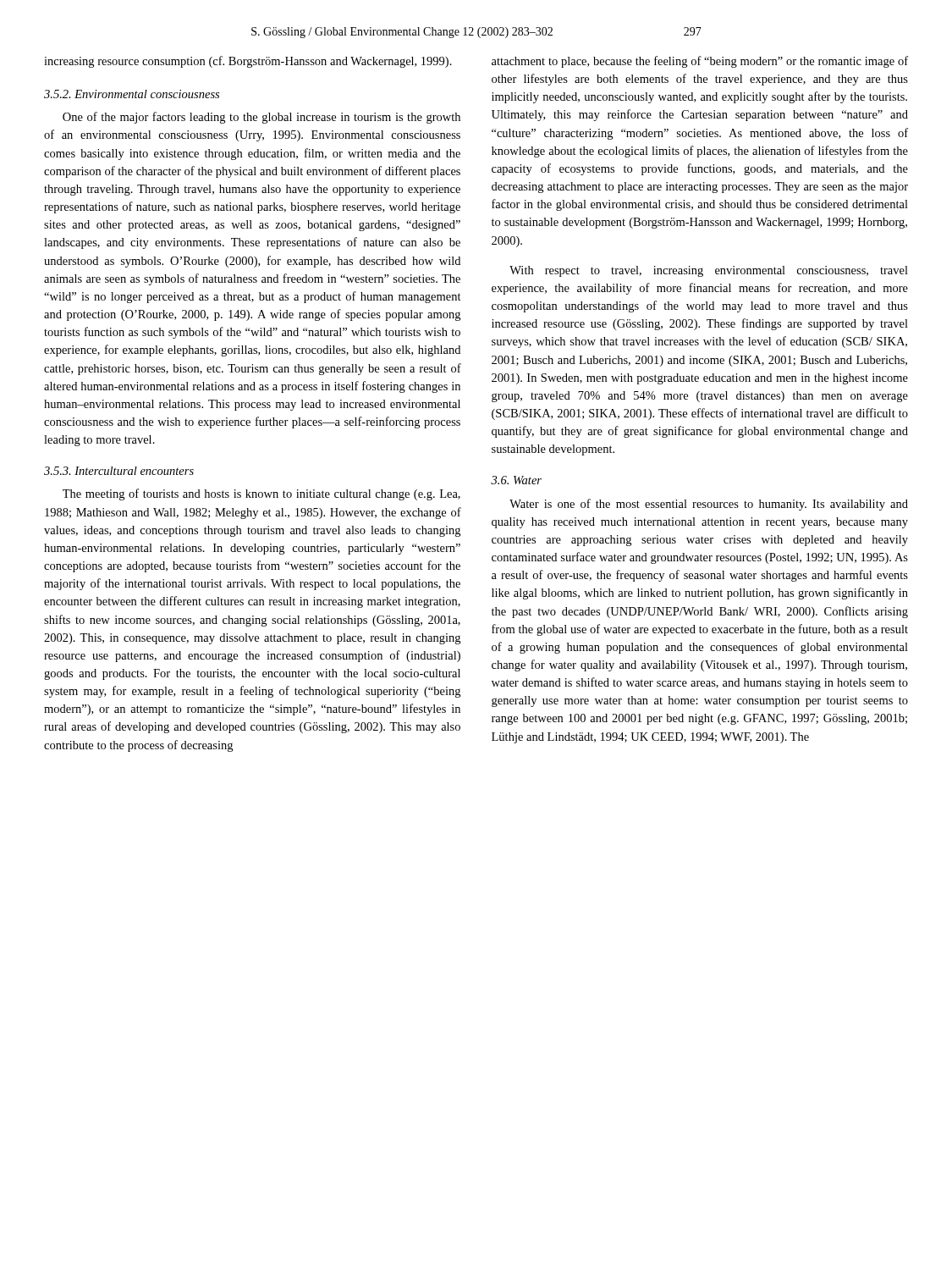Viewport: 952px width, 1270px height.
Task: Point to the block beginning "attachment to place, because the"
Action: [x=700, y=151]
